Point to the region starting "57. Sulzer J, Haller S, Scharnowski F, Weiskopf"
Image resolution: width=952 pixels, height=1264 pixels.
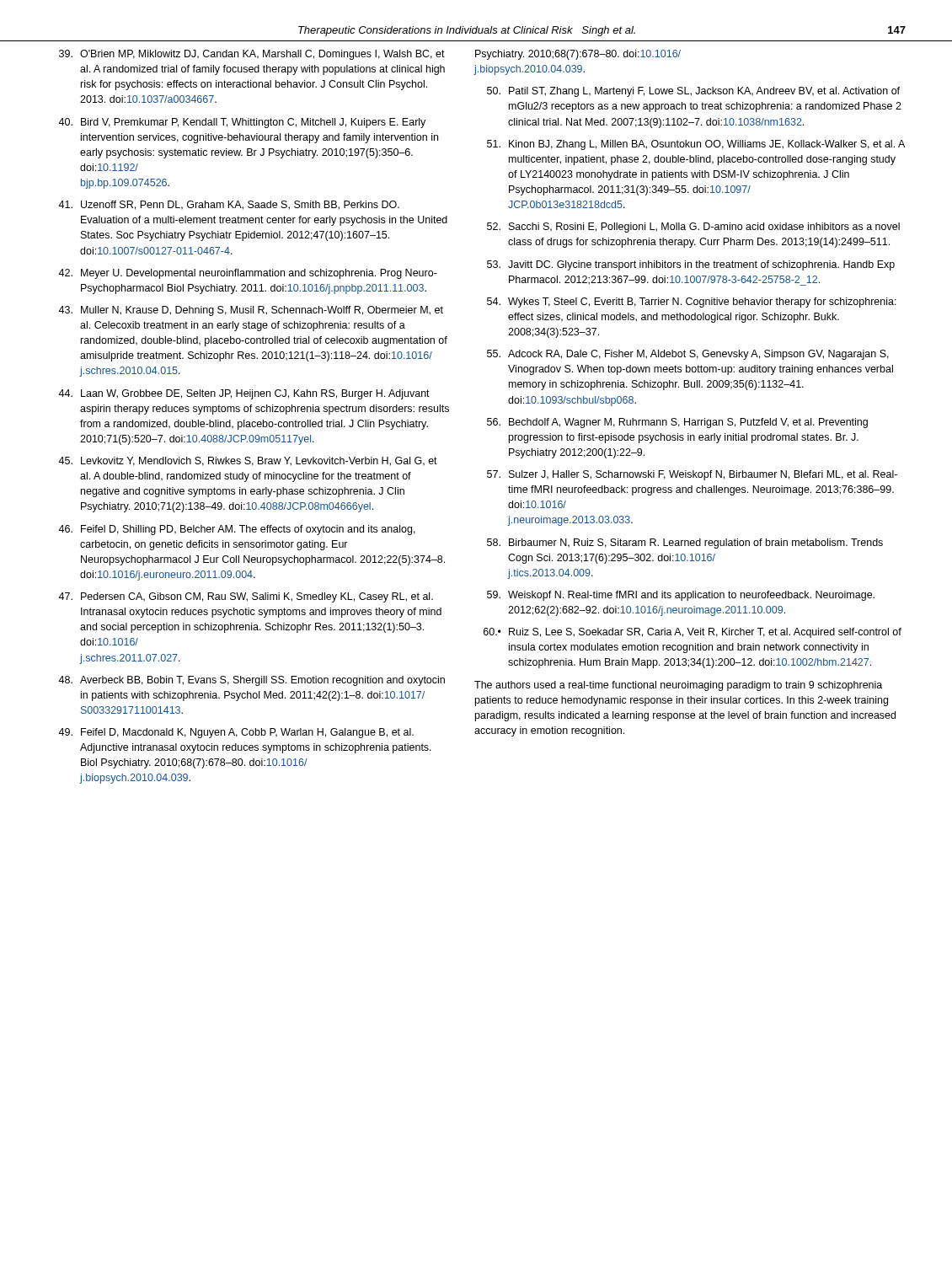[690, 497]
